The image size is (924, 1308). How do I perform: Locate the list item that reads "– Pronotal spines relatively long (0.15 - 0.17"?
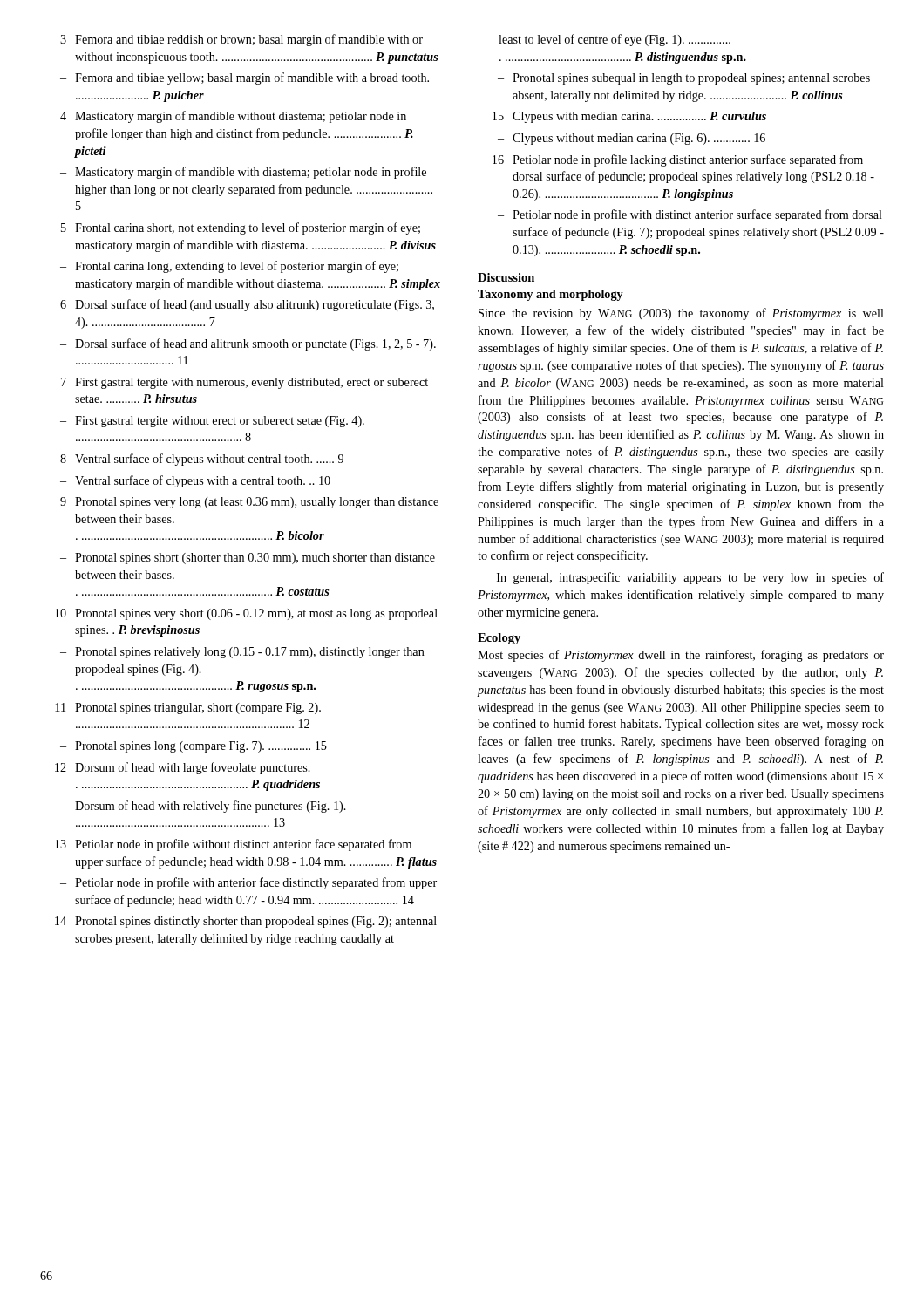pyautogui.click(x=242, y=653)
